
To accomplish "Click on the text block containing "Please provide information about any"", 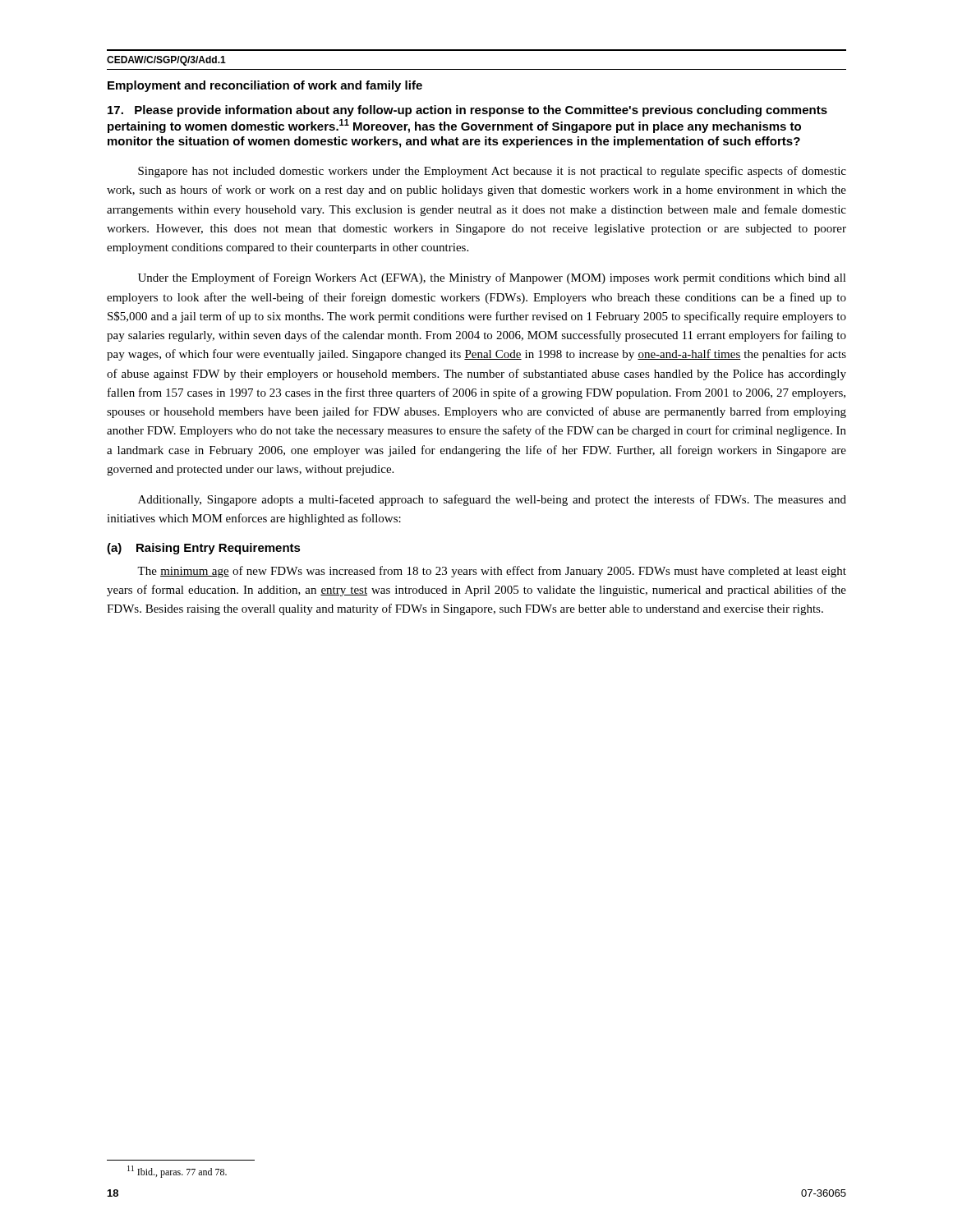I will click(467, 125).
